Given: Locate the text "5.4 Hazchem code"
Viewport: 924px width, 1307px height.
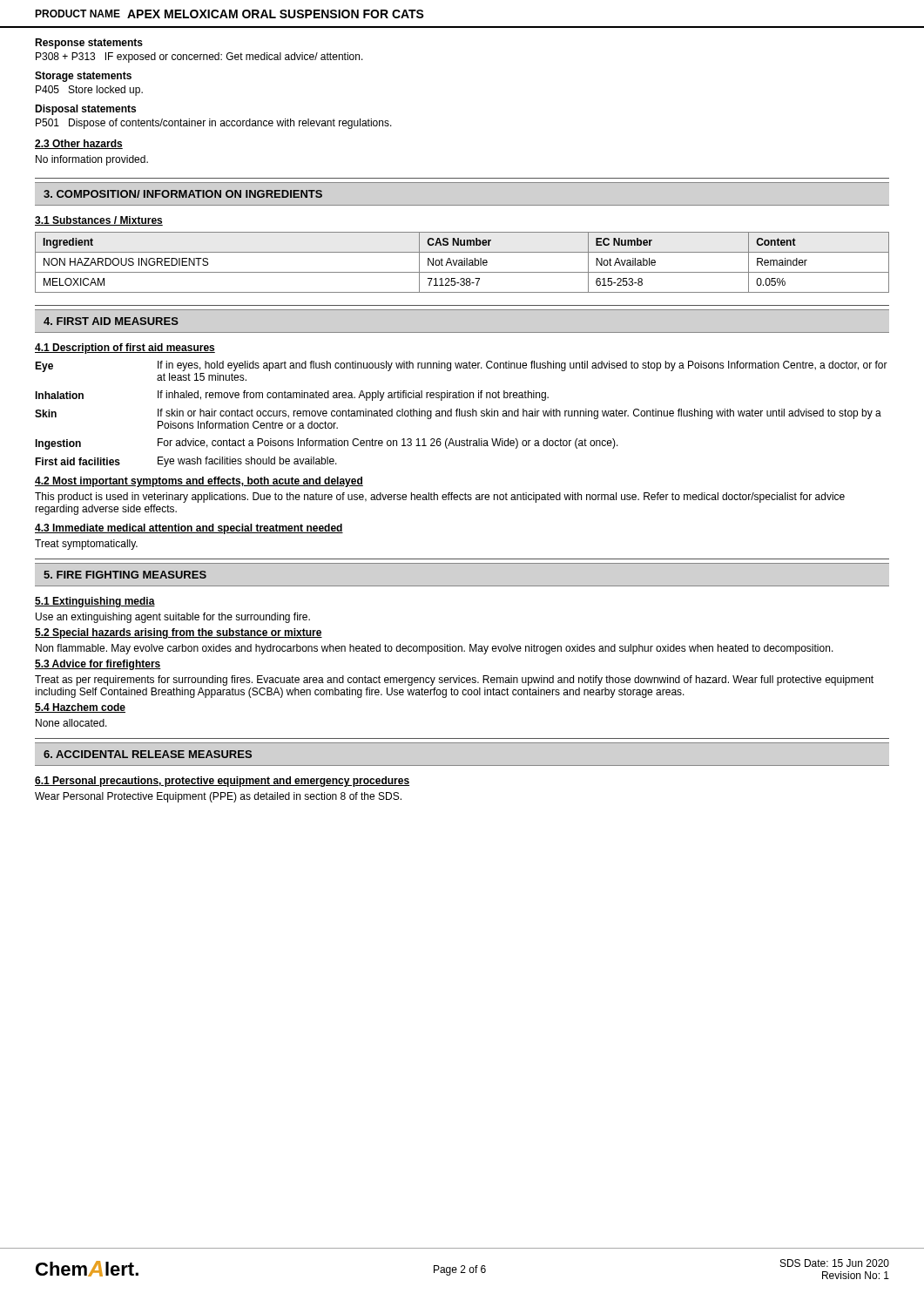Looking at the screenshot, I should tap(80, 708).
